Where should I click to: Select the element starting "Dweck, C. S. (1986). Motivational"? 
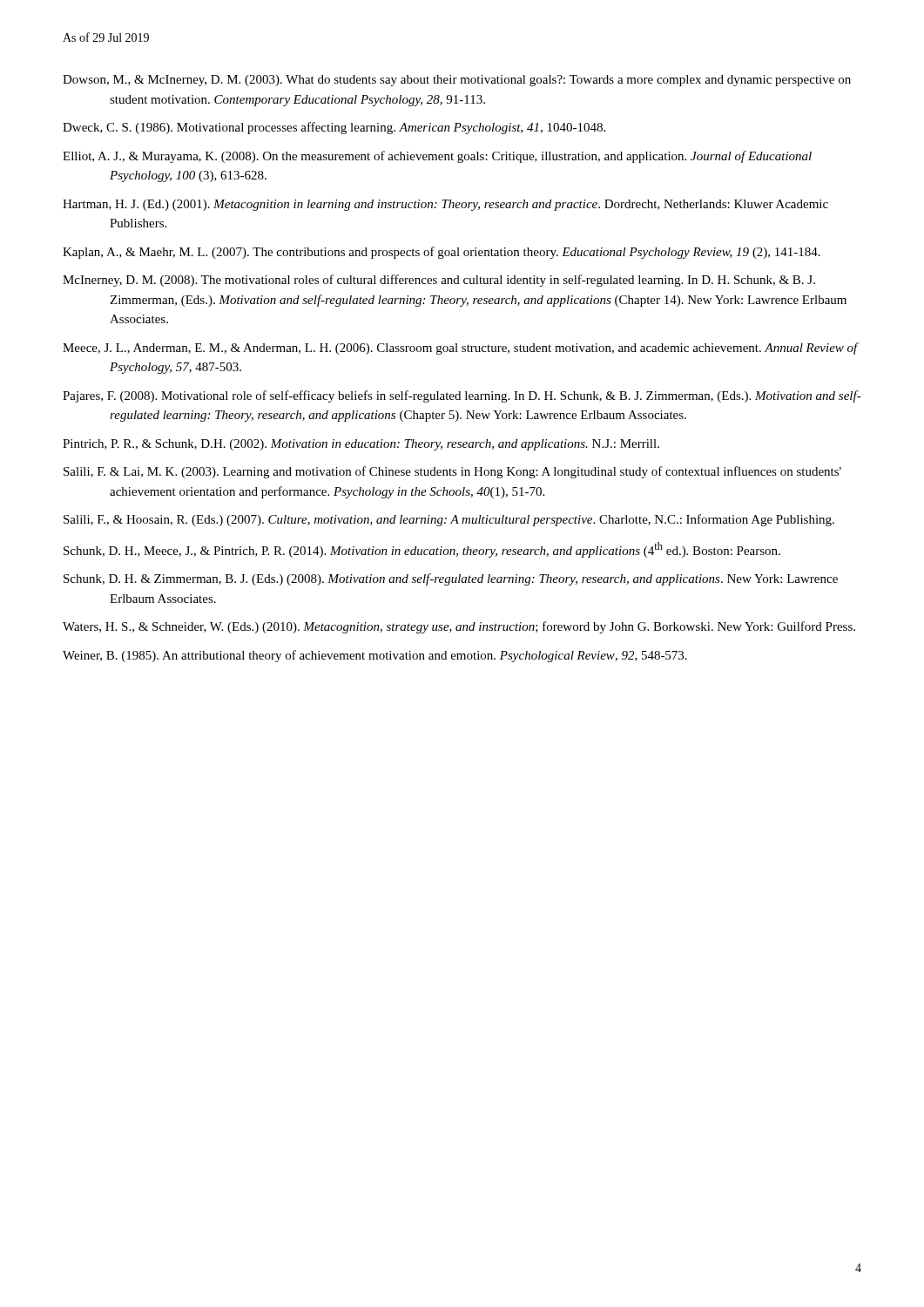click(x=335, y=127)
